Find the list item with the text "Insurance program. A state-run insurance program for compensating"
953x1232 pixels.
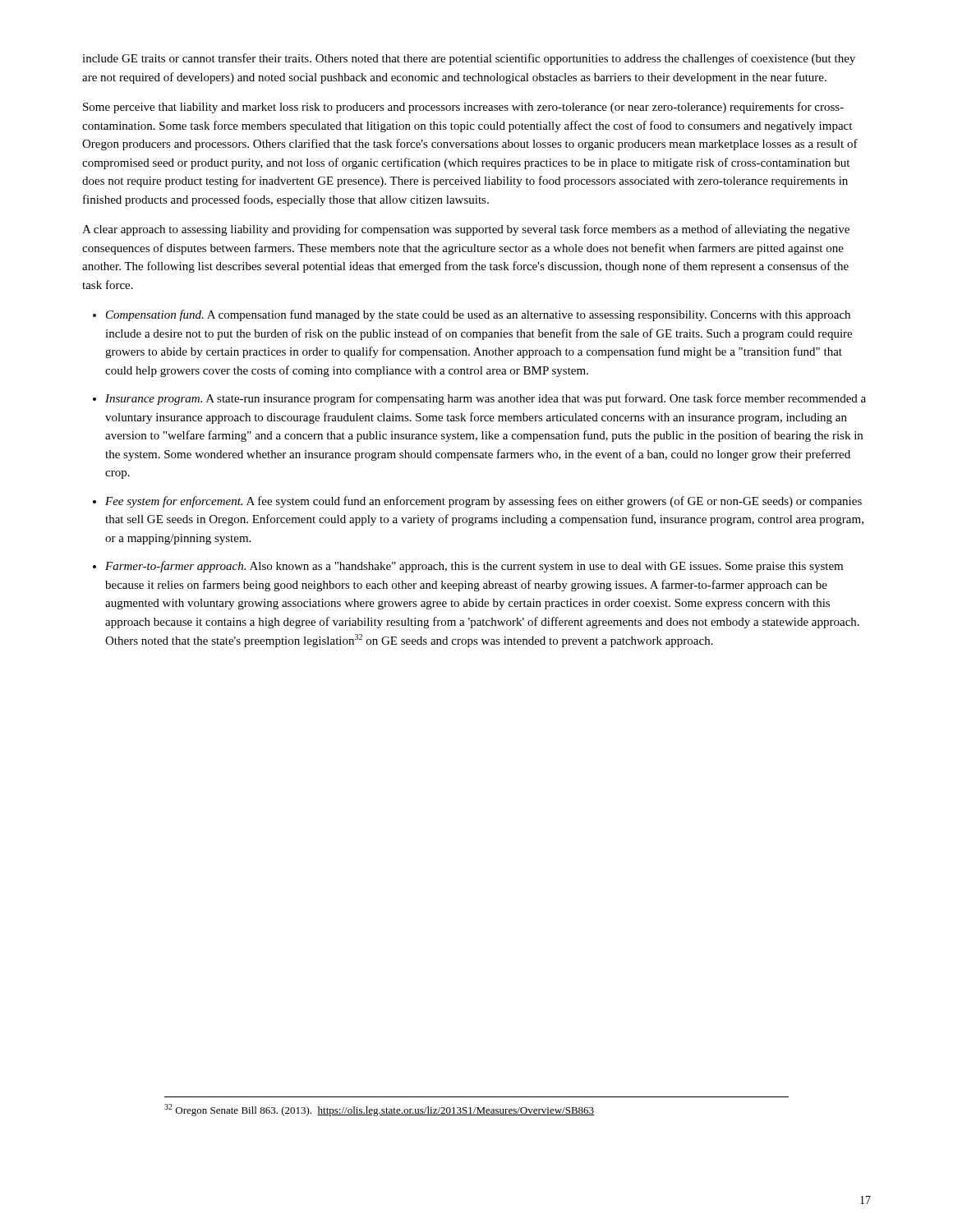click(488, 436)
